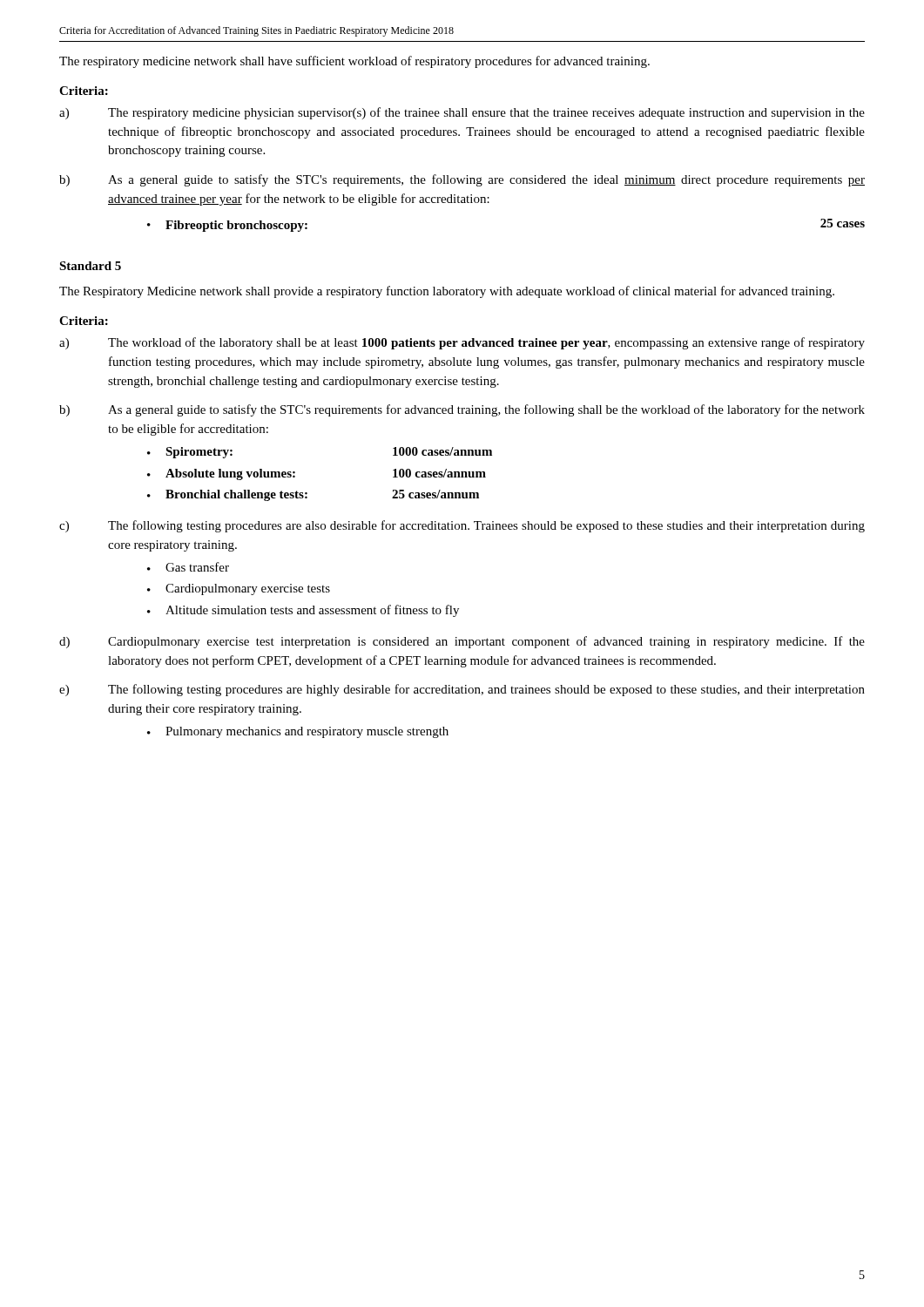Image resolution: width=924 pixels, height=1307 pixels.
Task: Locate the text starting "e) The following"
Action: [x=462, y=690]
